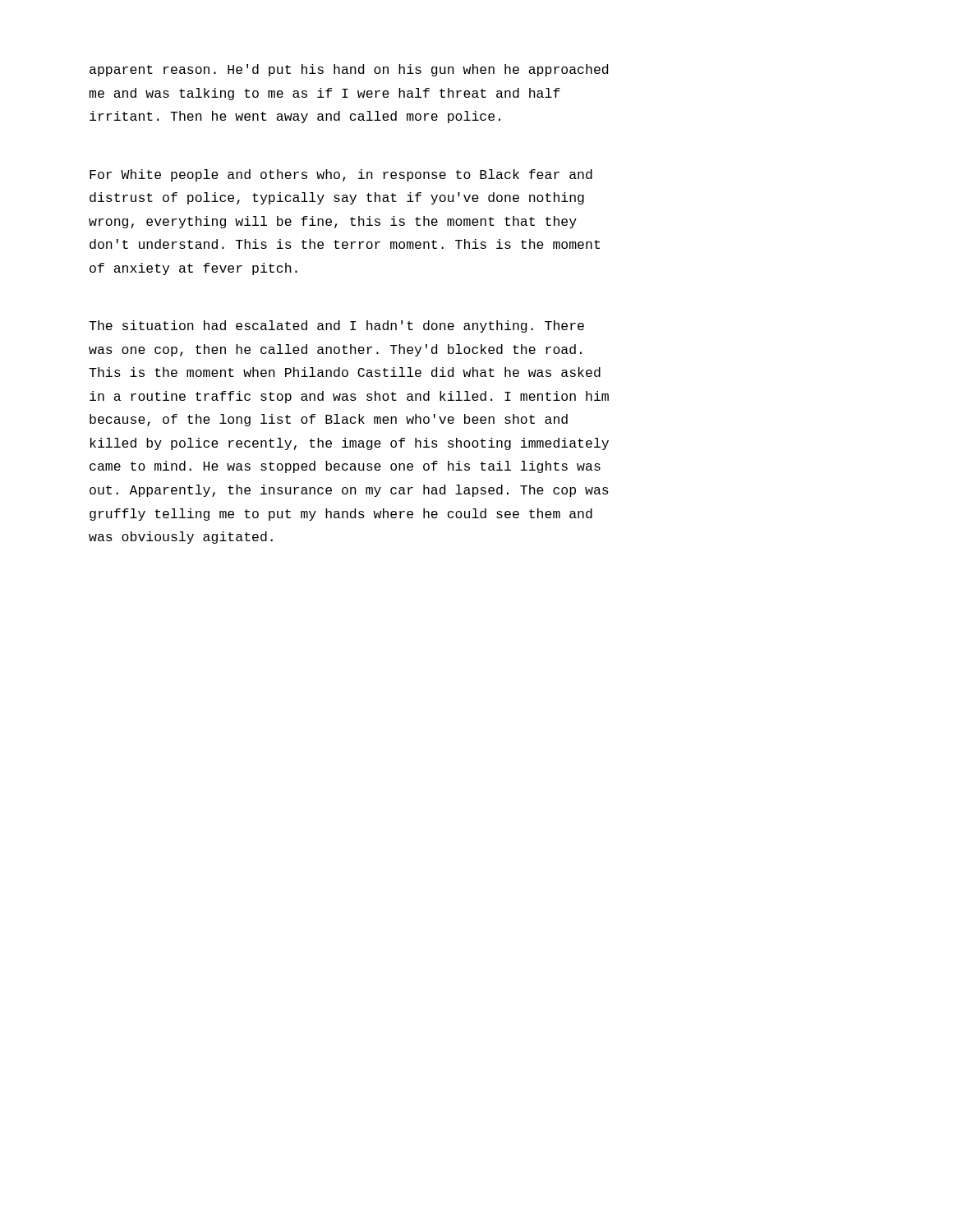
Task: Click on the text block with the text "apparent reason. He'd put his"
Action: [x=349, y=94]
